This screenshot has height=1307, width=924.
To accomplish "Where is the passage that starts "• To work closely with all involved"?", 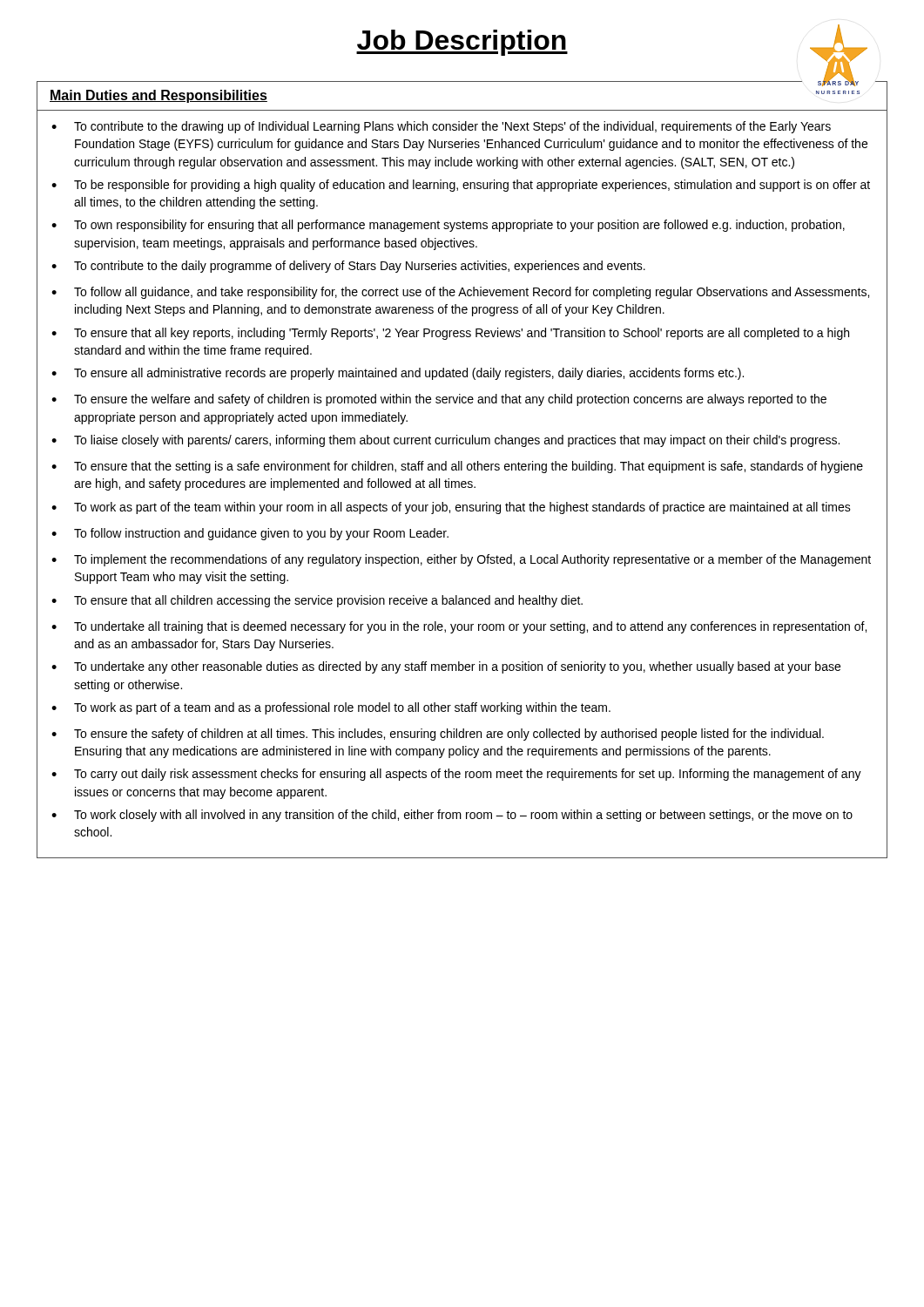I will pos(462,824).
